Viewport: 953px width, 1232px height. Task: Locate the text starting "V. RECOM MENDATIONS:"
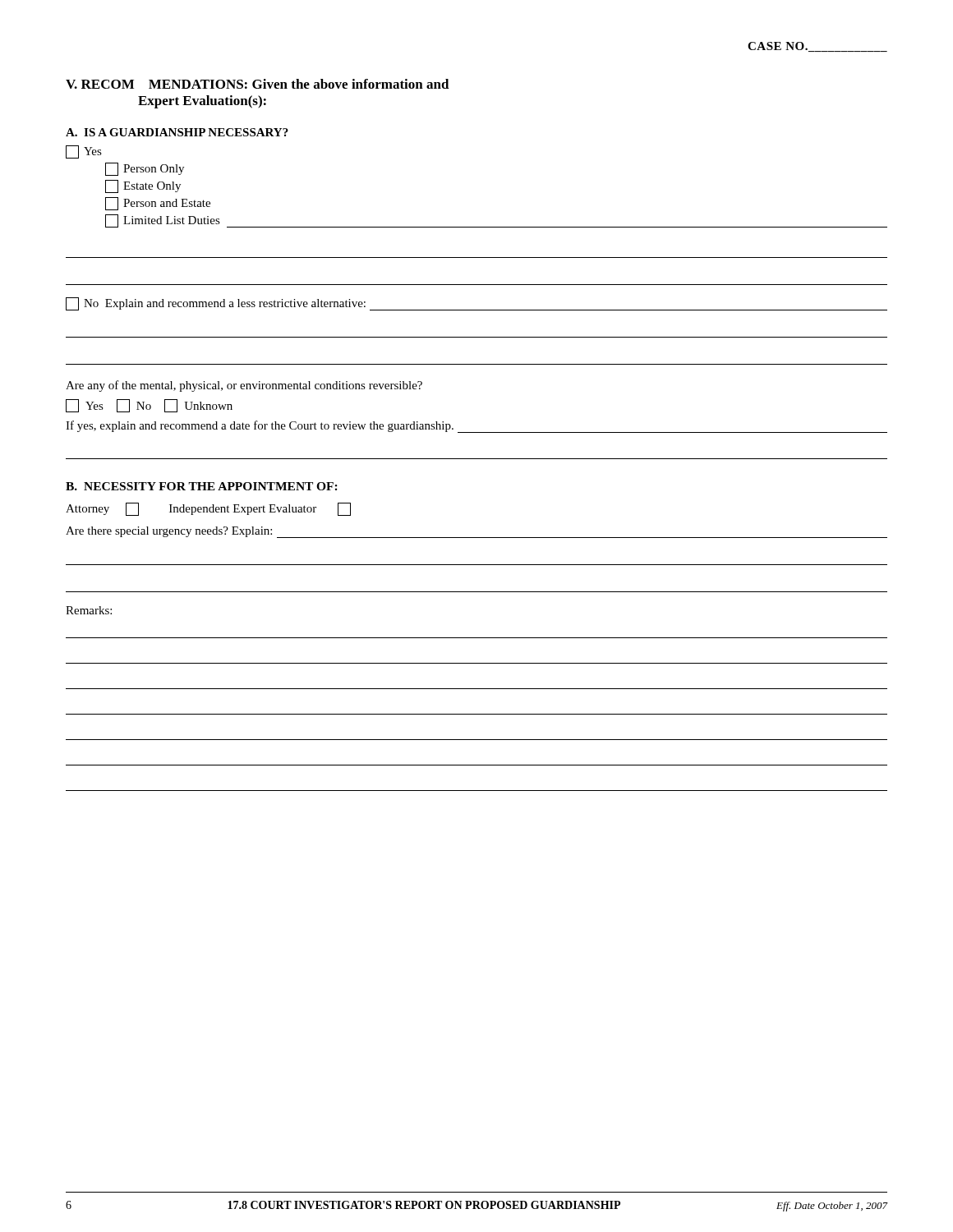(258, 84)
